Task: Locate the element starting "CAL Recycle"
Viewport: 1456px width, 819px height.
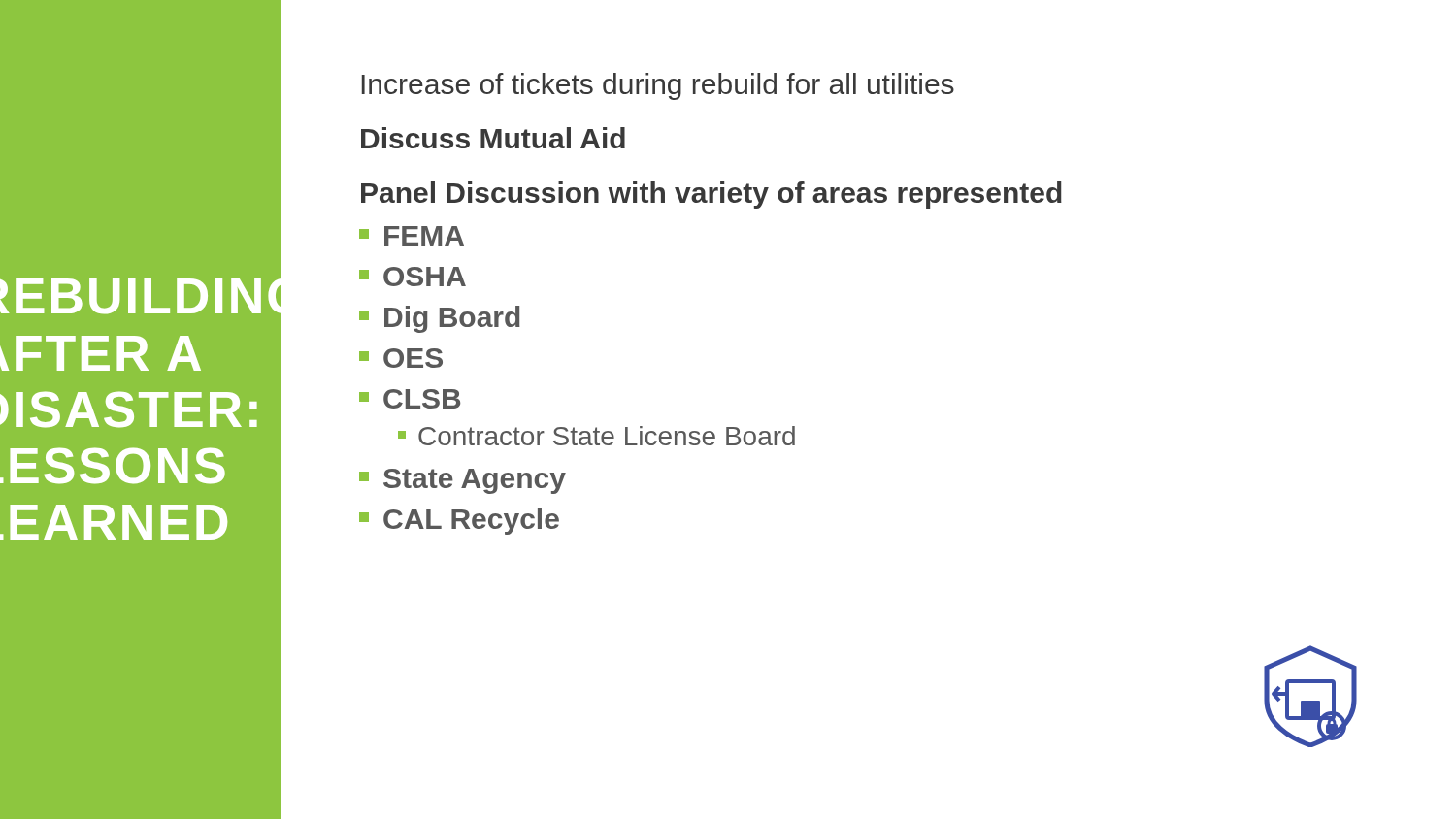Action: pyautogui.click(x=460, y=519)
